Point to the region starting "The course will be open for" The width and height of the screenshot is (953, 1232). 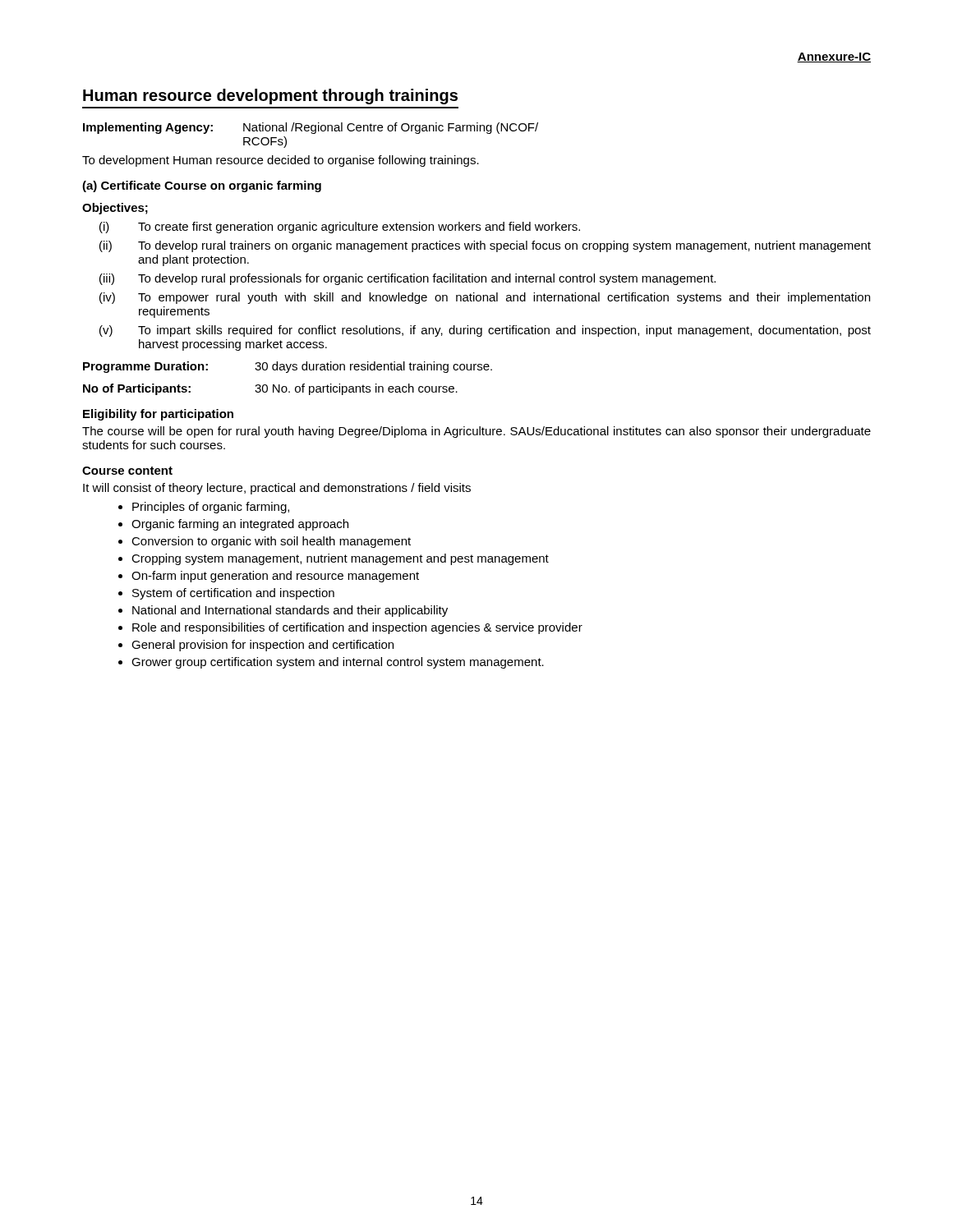click(476, 438)
